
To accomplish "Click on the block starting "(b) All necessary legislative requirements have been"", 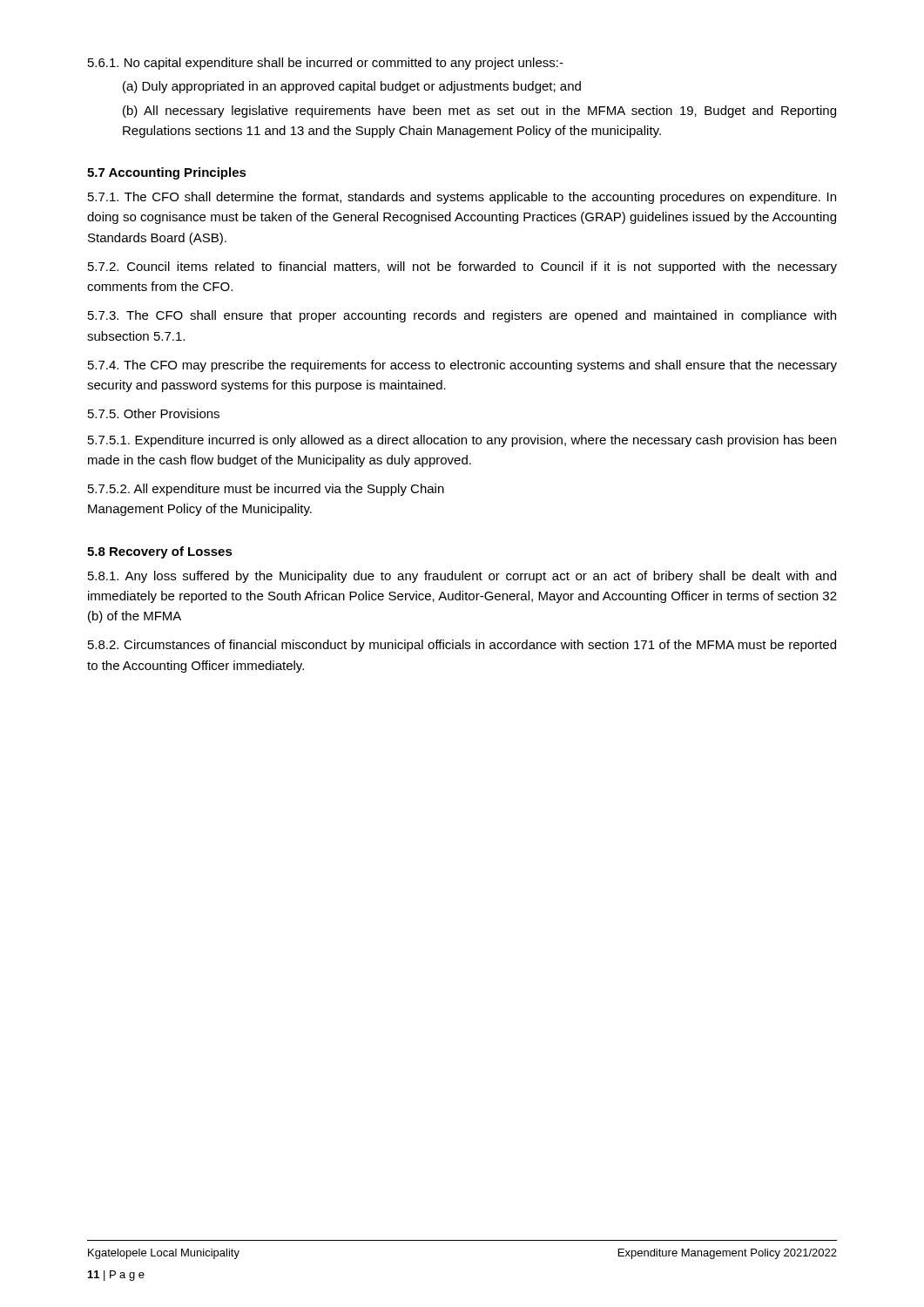I will pos(479,120).
